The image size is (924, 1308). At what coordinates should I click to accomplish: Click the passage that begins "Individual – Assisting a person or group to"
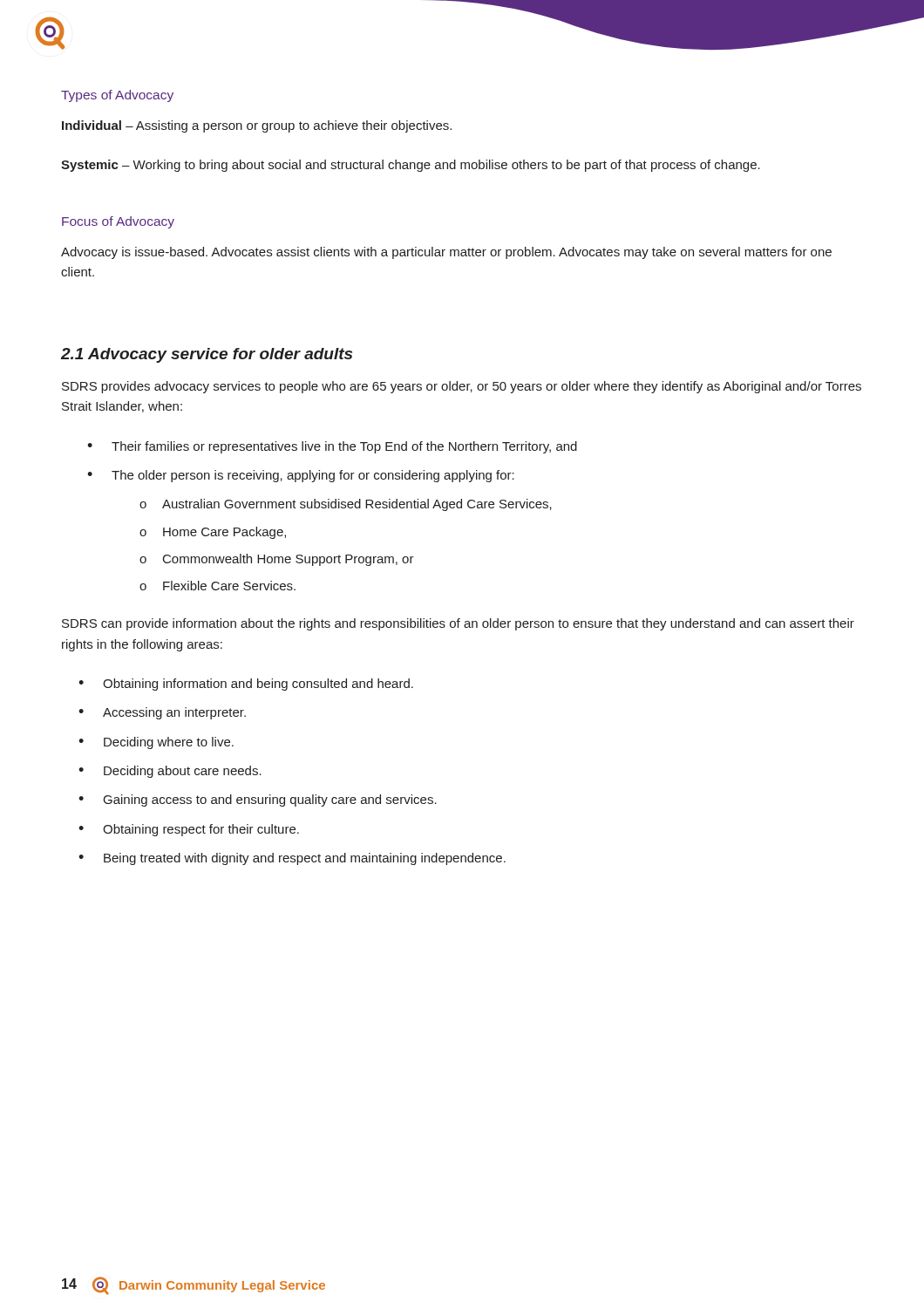click(257, 125)
